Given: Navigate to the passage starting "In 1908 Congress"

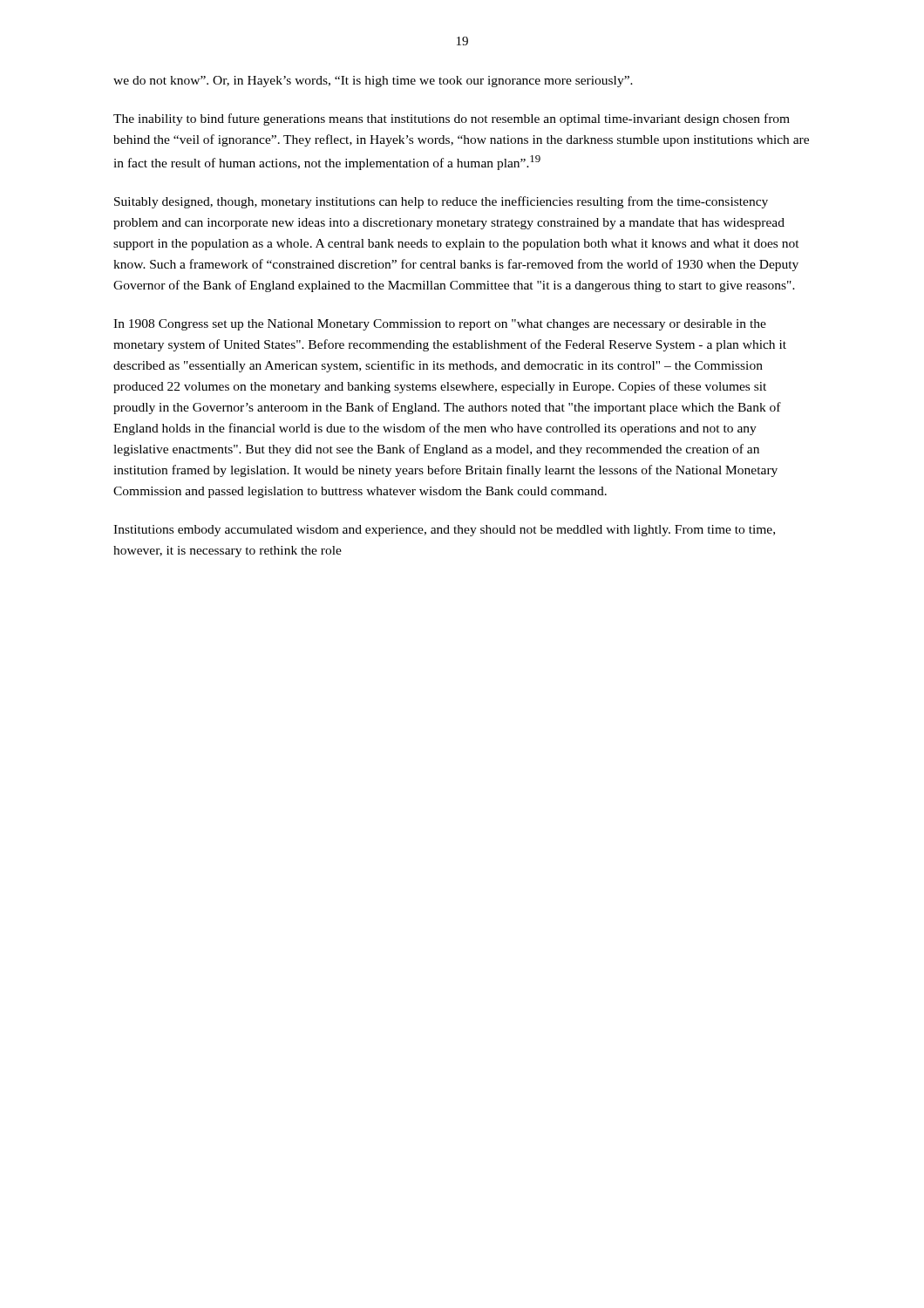Looking at the screenshot, I should pos(462,408).
